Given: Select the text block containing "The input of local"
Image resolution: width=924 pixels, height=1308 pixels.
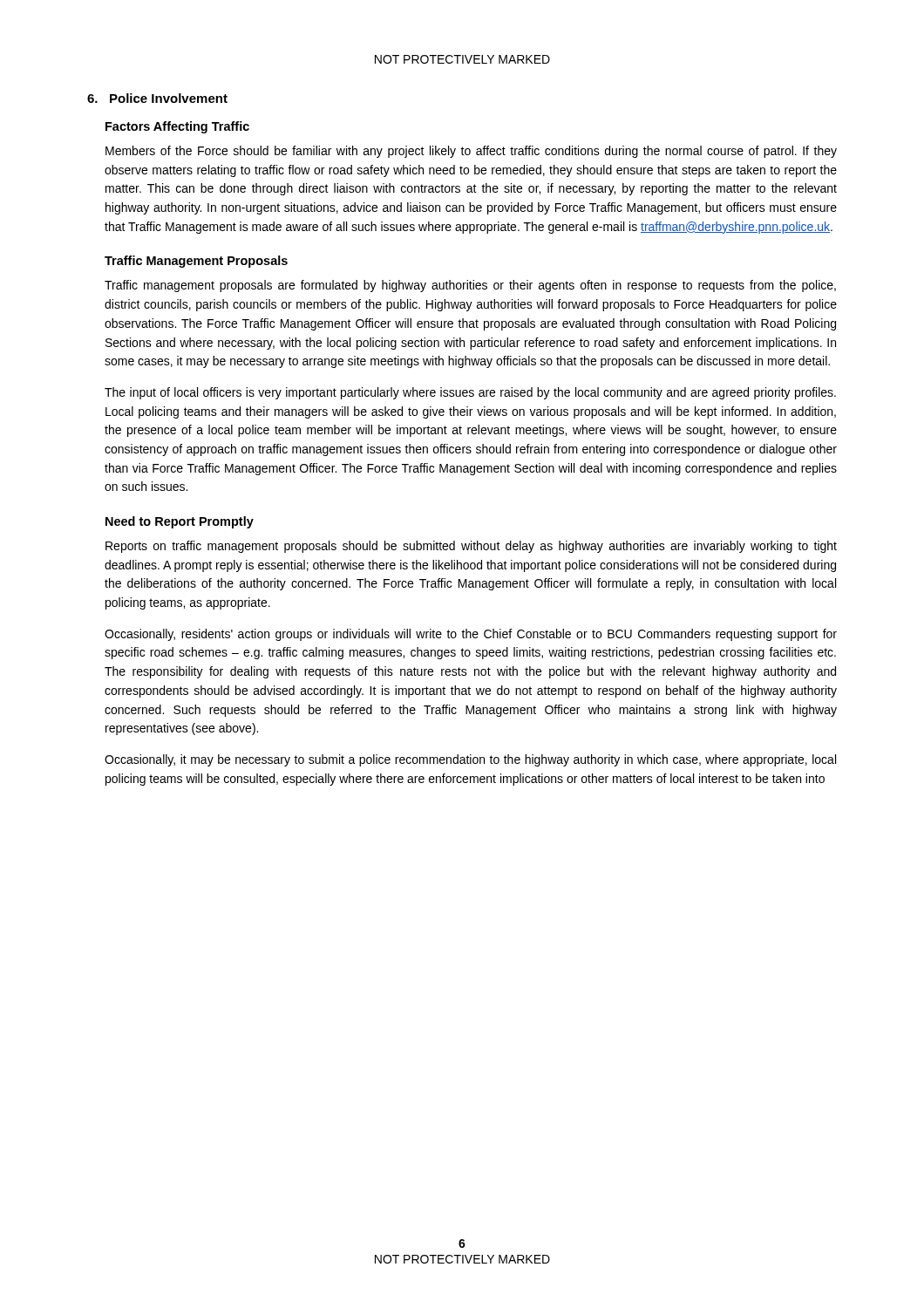Looking at the screenshot, I should tap(471, 440).
